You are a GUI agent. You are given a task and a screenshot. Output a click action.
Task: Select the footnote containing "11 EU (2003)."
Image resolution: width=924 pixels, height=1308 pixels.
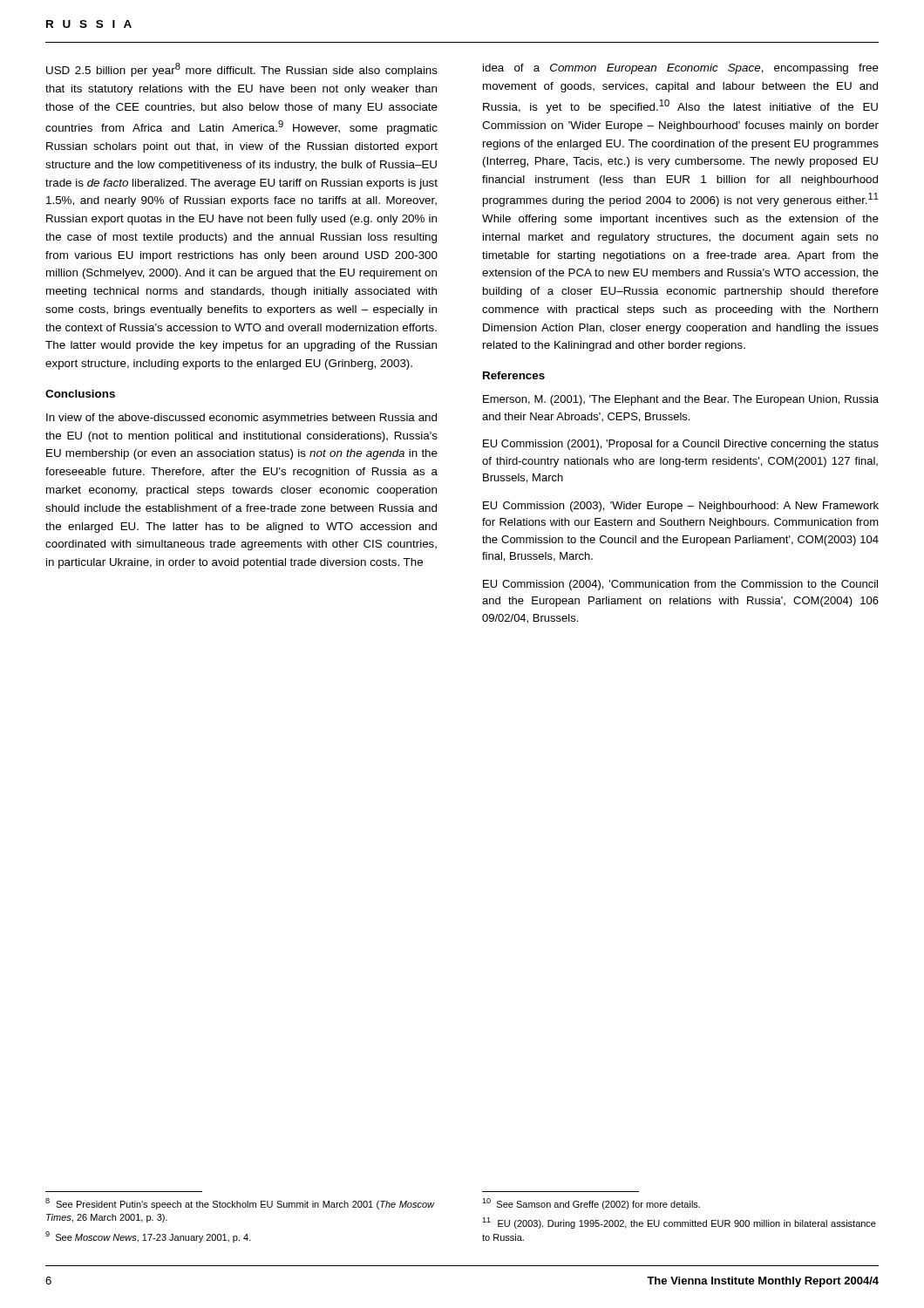pos(679,1229)
